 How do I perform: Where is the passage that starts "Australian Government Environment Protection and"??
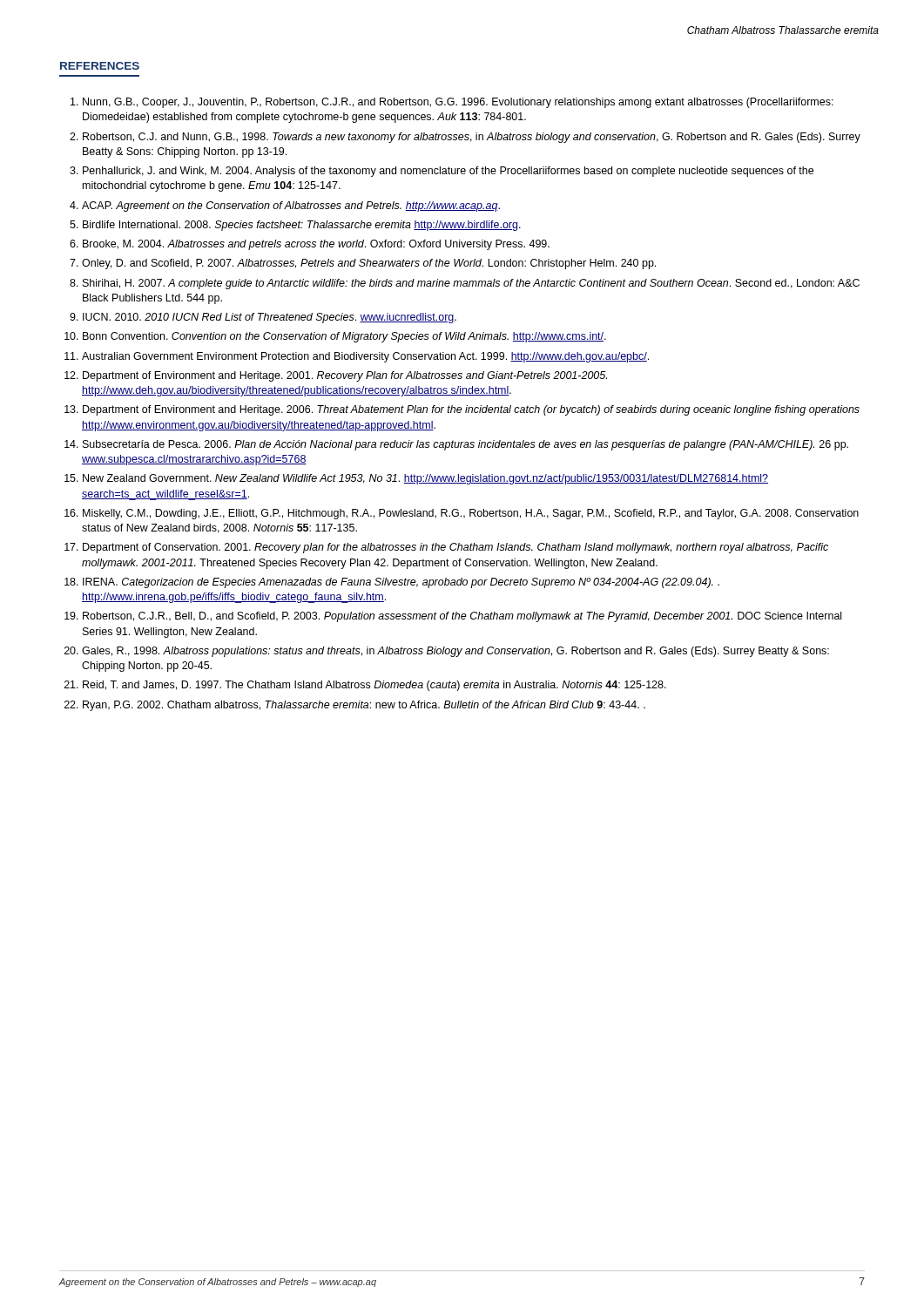(366, 356)
